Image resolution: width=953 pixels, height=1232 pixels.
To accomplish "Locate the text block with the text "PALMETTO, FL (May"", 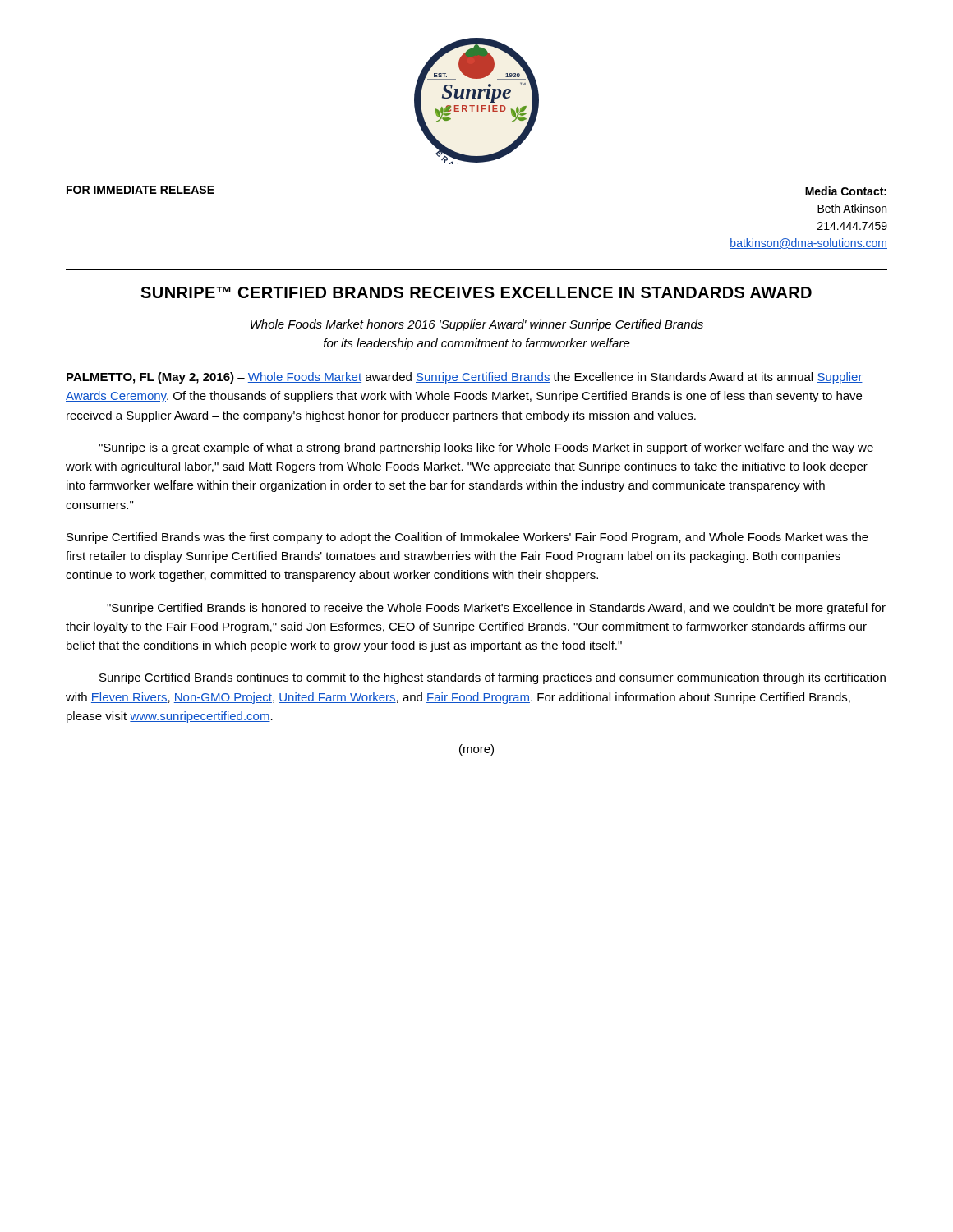I will tap(464, 396).
